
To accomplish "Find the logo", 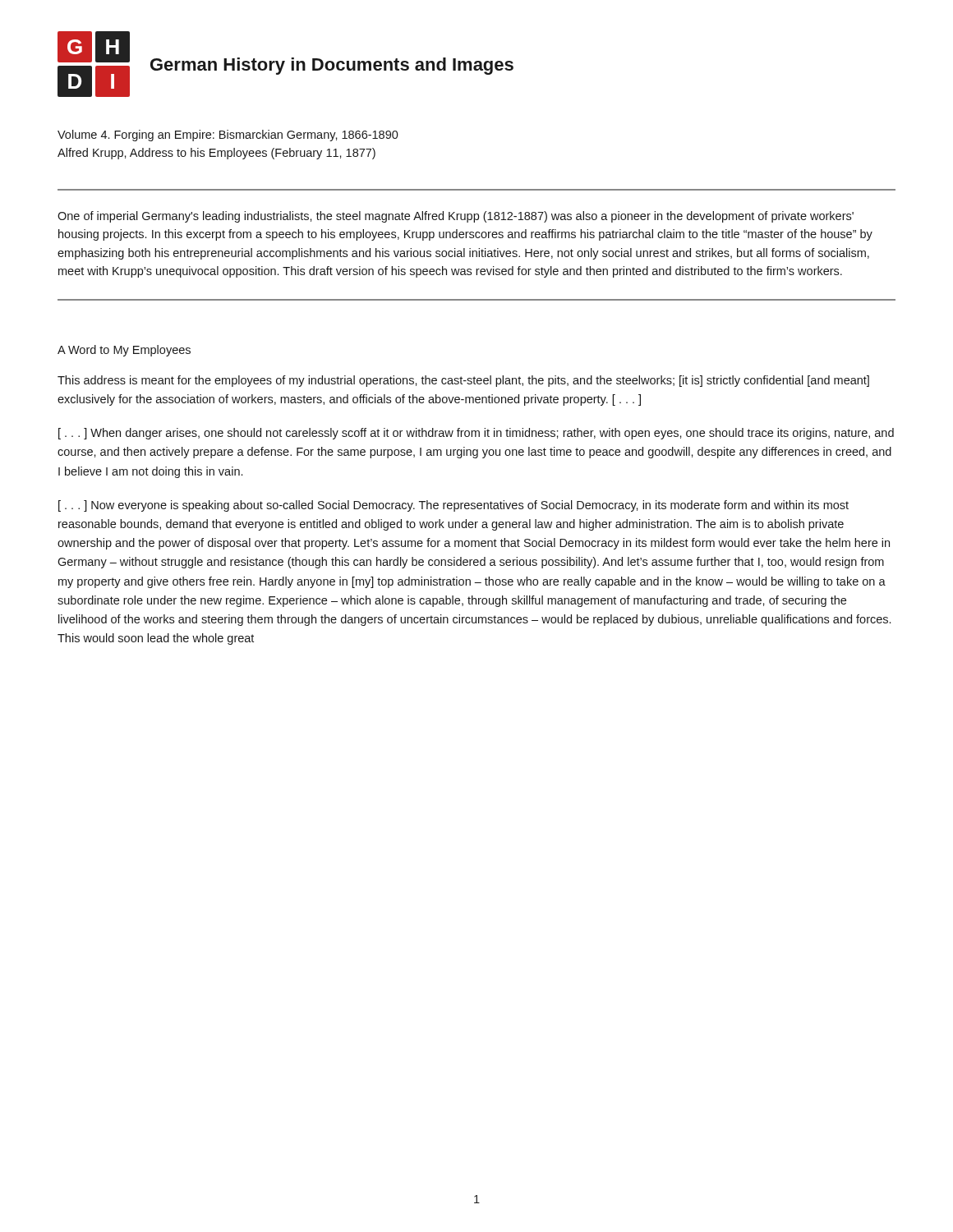I will point(94,65).
